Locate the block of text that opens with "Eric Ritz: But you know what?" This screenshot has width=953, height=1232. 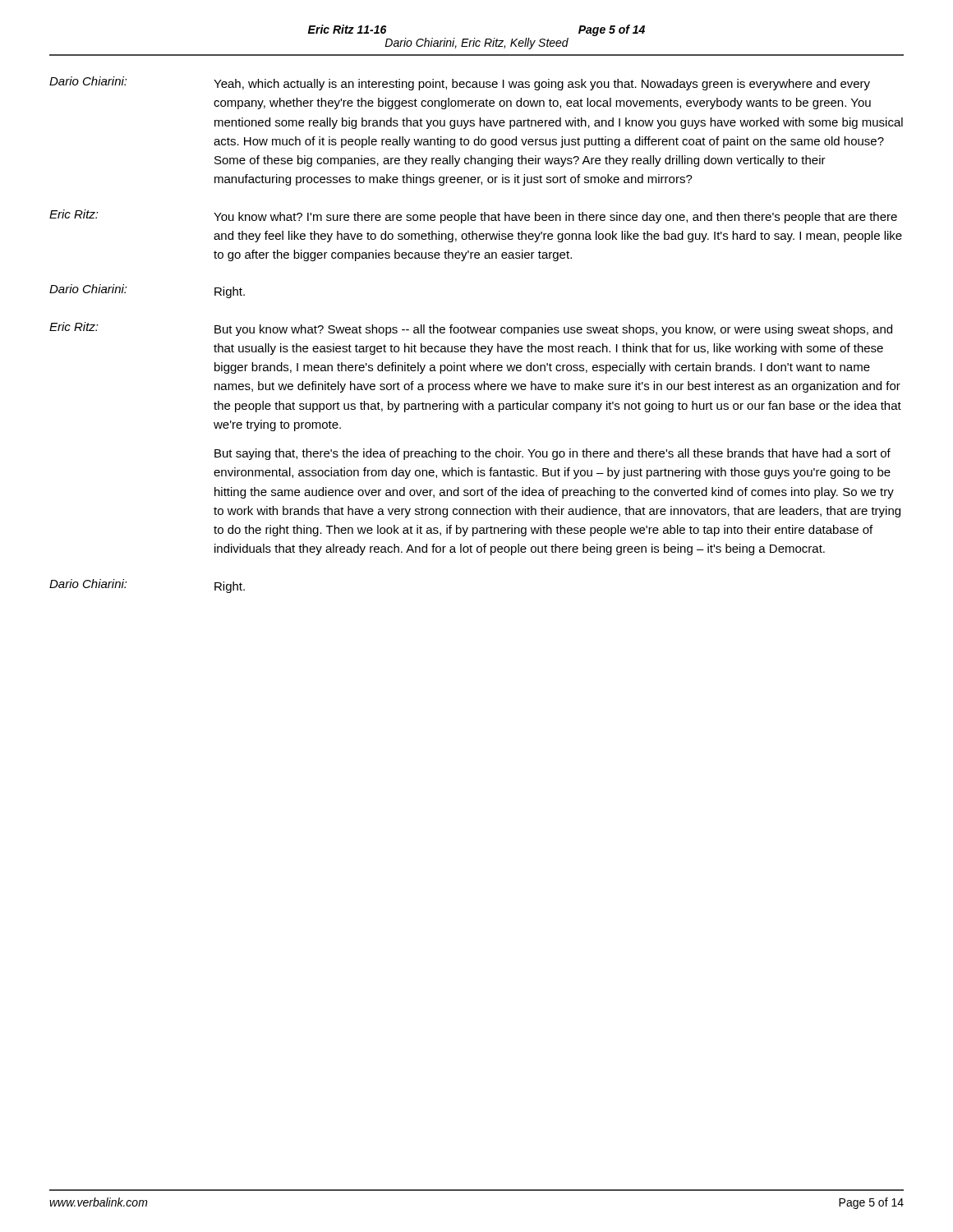point(476,439)
